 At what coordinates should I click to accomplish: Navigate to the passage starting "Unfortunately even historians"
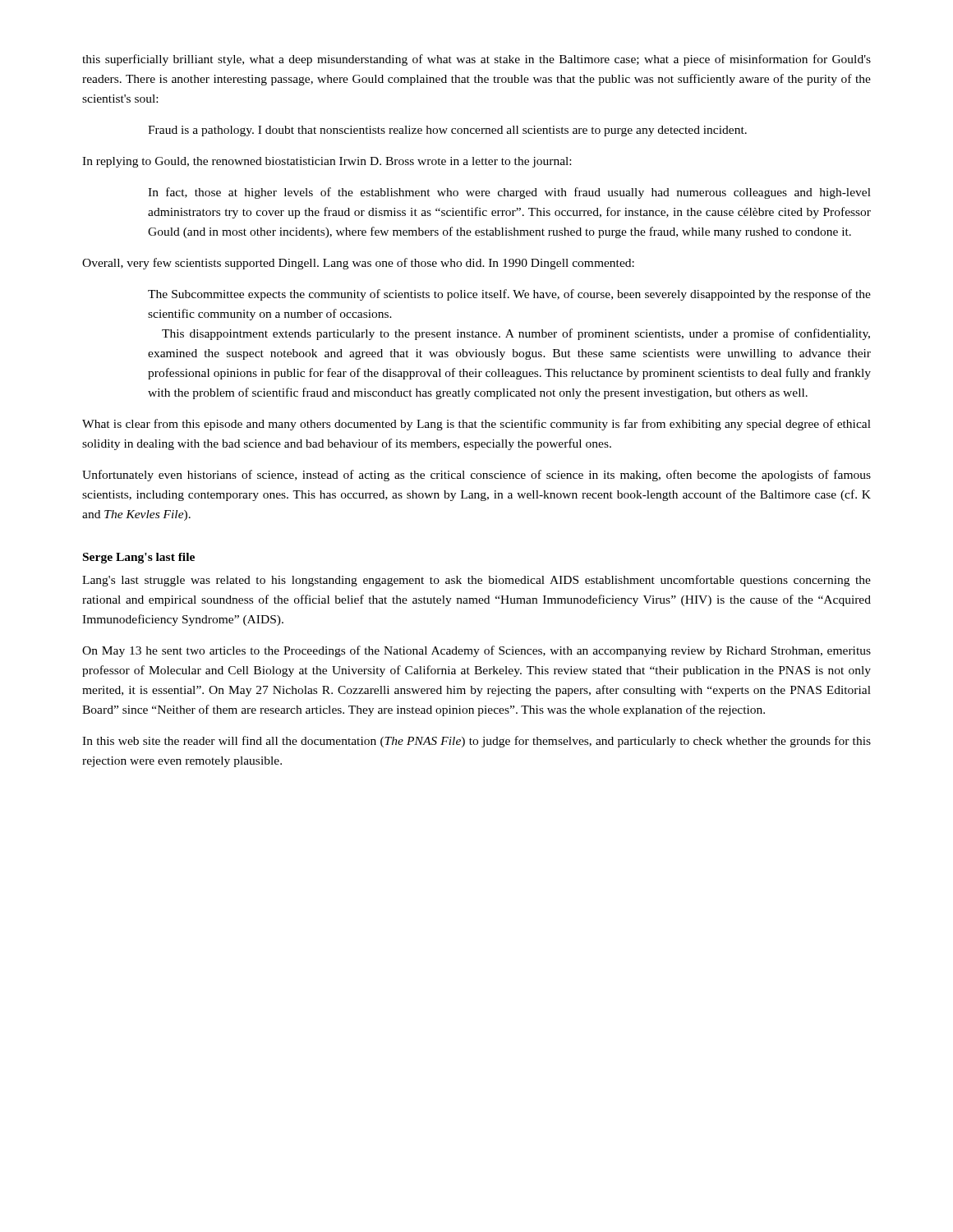(x=476, y=494)
